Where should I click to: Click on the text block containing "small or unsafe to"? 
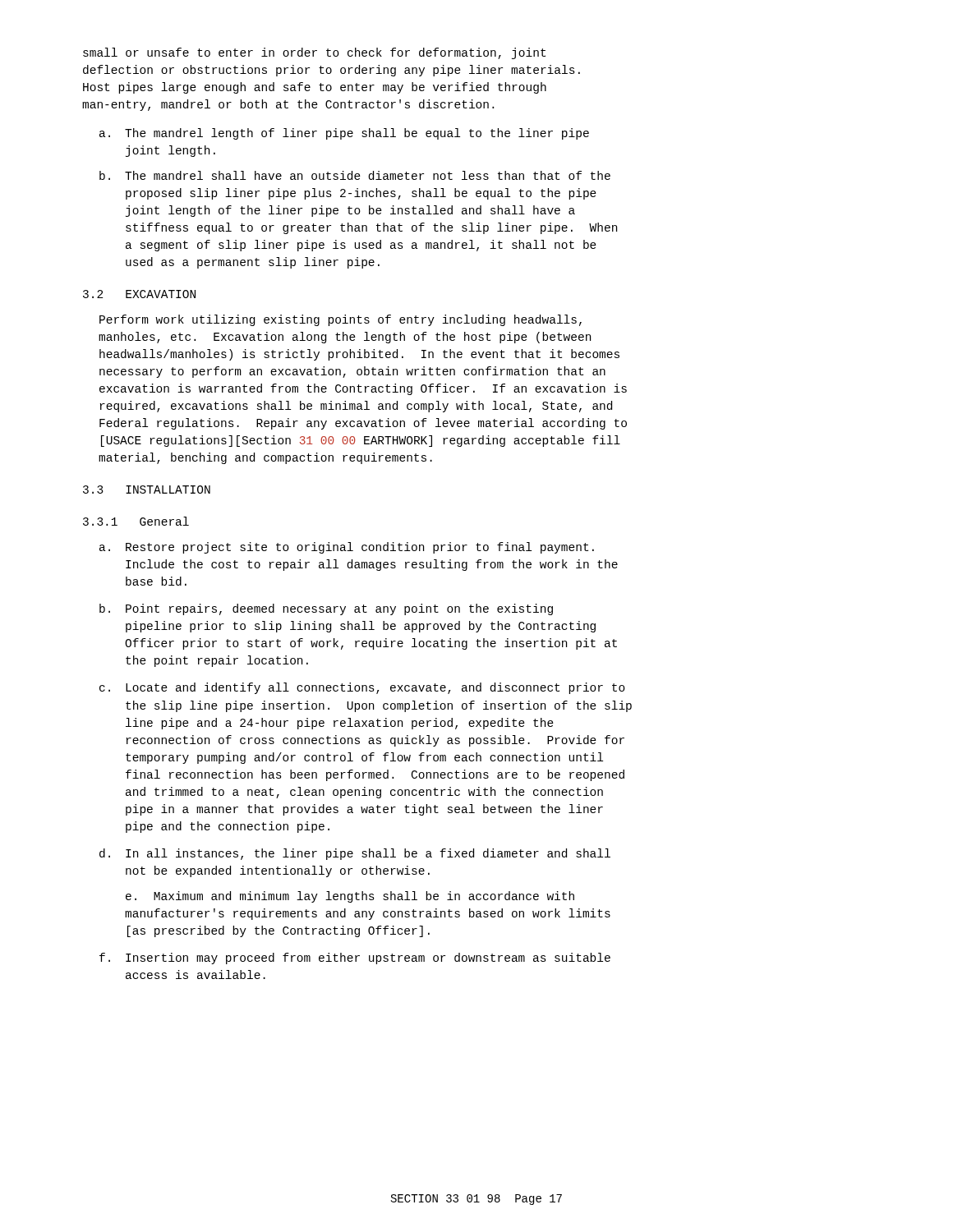click(332, 79)
